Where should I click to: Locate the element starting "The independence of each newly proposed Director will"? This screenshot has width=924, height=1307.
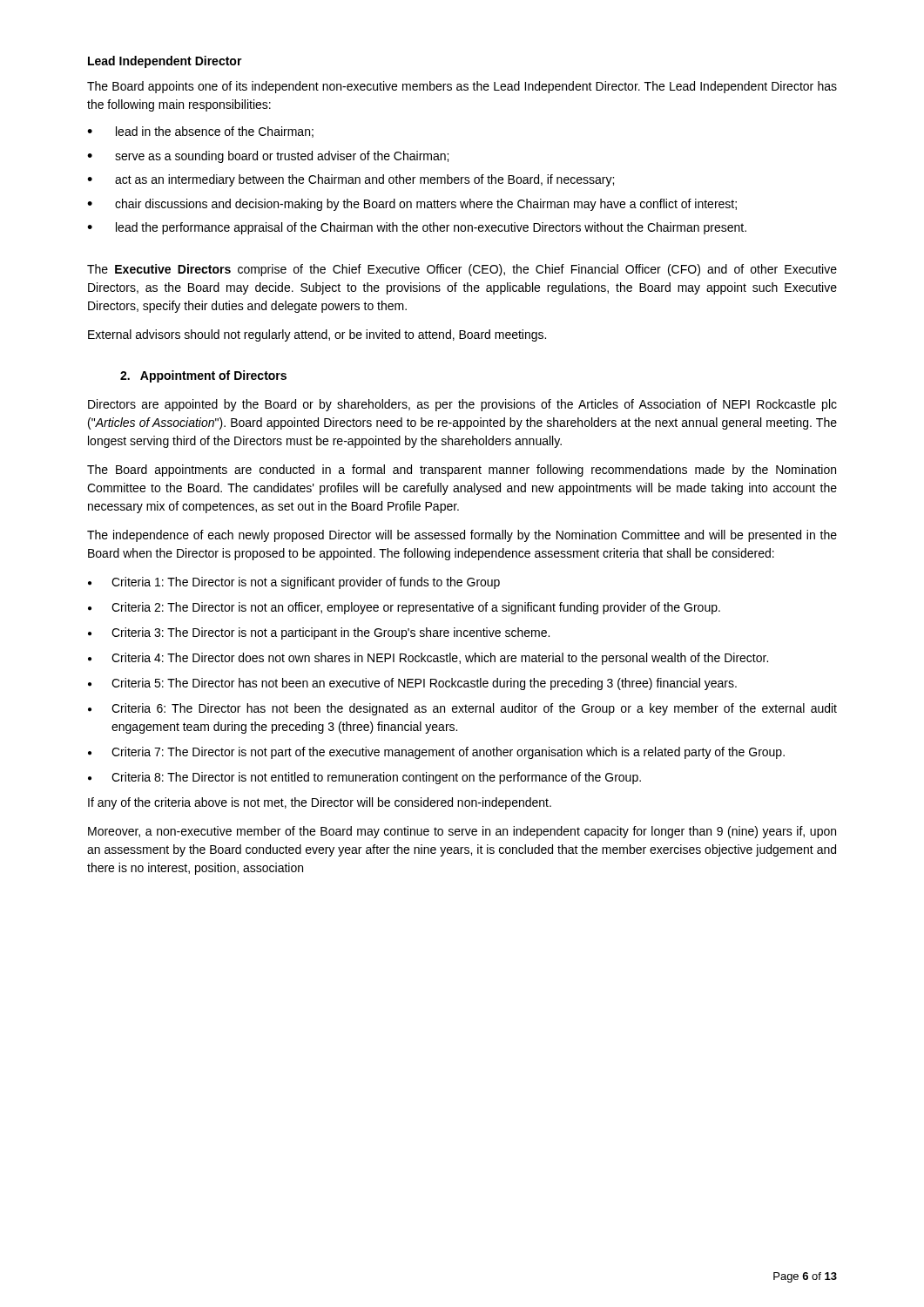(x=462, y=544)
